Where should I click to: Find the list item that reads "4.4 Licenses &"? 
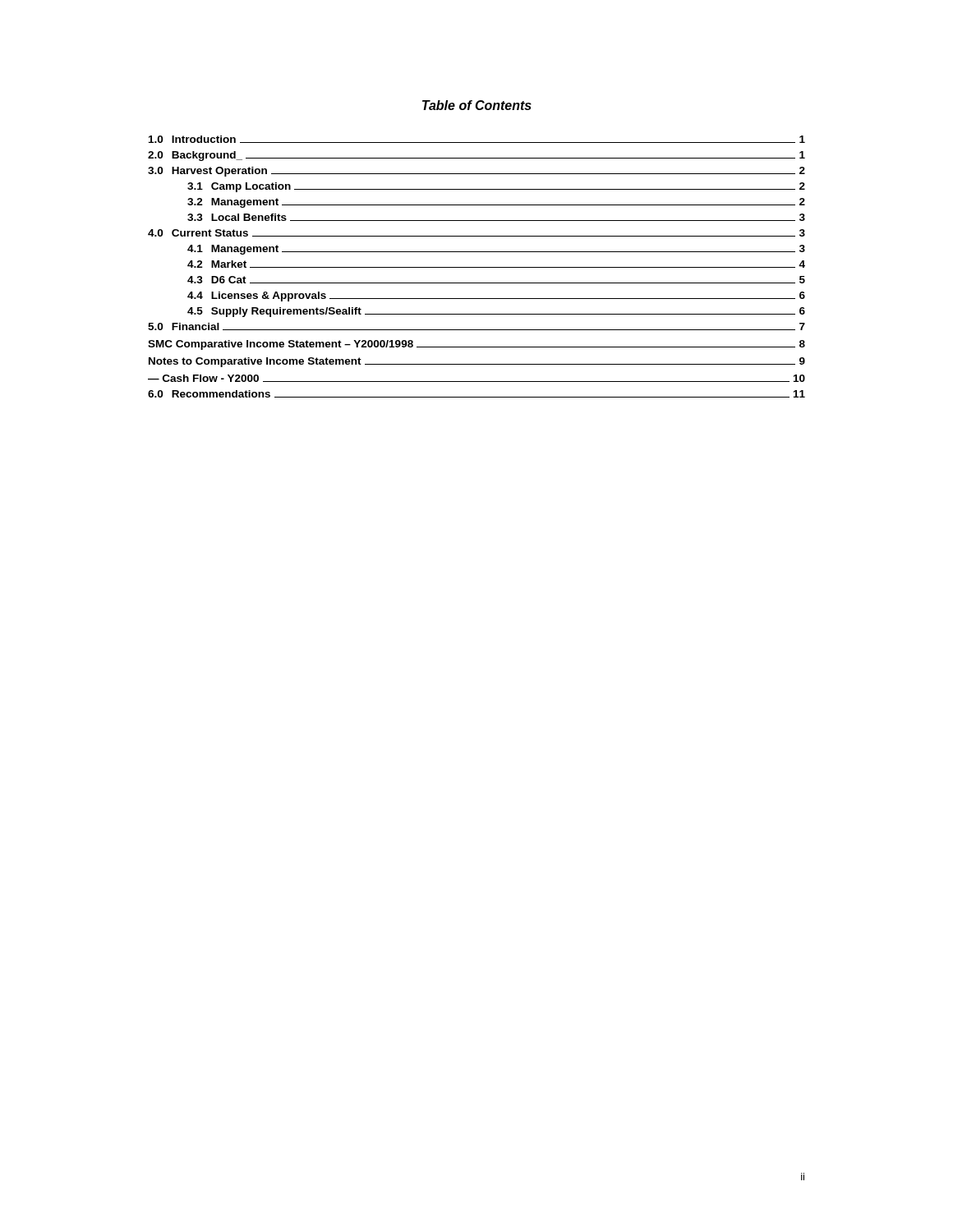click(496, 295)
